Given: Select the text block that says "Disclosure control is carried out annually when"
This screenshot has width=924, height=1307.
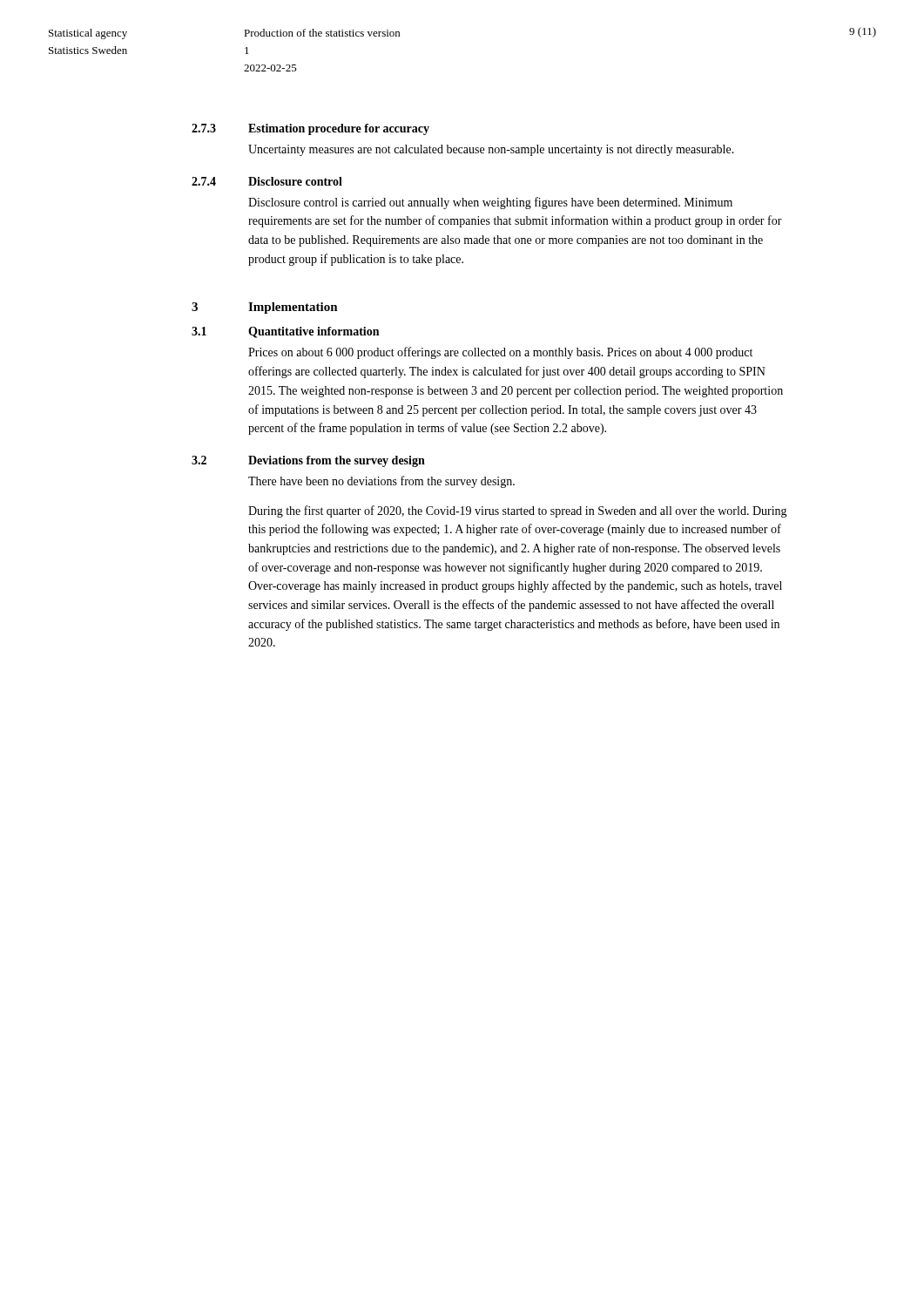Looking at the screenshot, I should coord(515,231).
